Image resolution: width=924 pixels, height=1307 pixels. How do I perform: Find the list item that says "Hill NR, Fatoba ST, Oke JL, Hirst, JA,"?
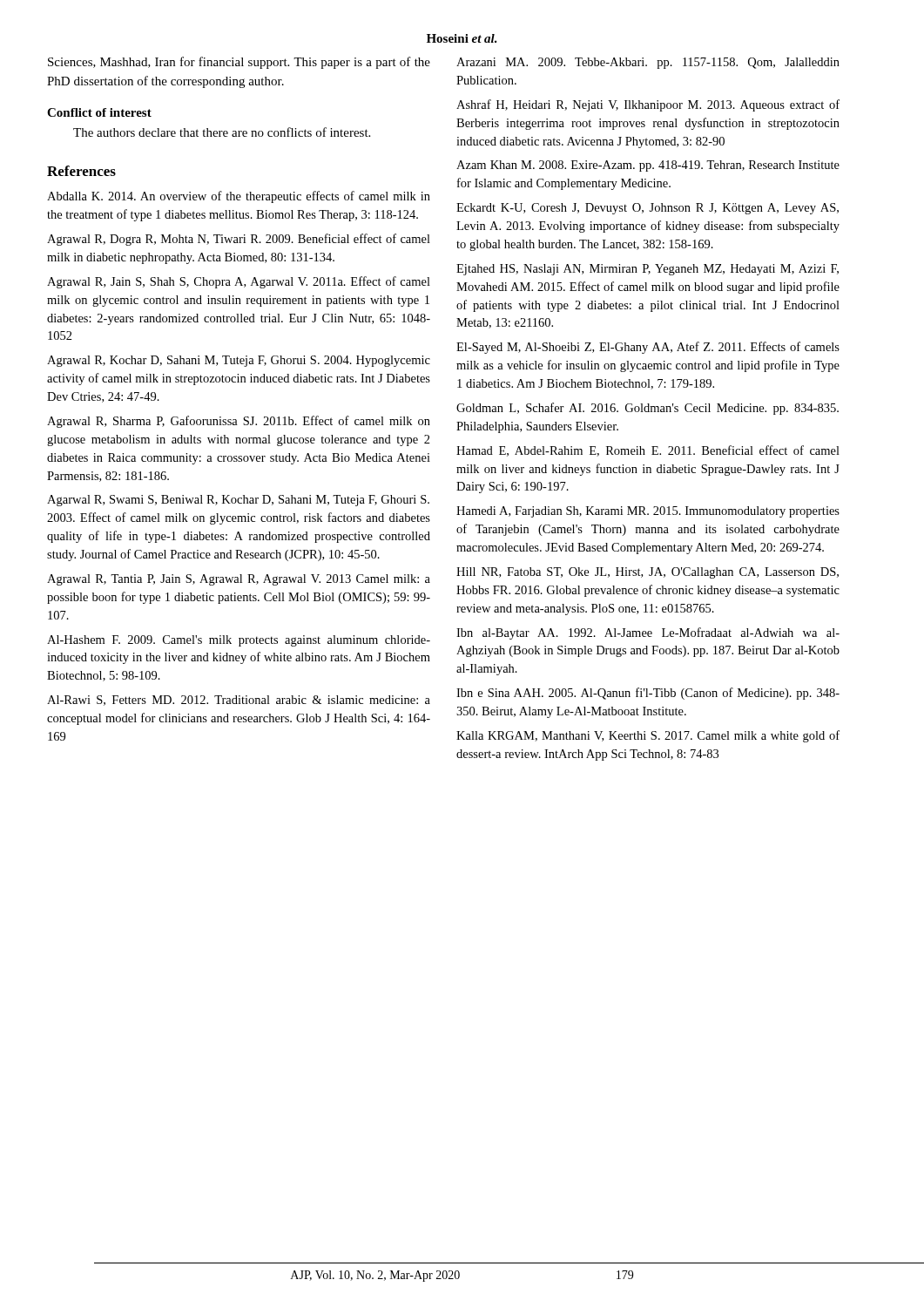[648, 590]
